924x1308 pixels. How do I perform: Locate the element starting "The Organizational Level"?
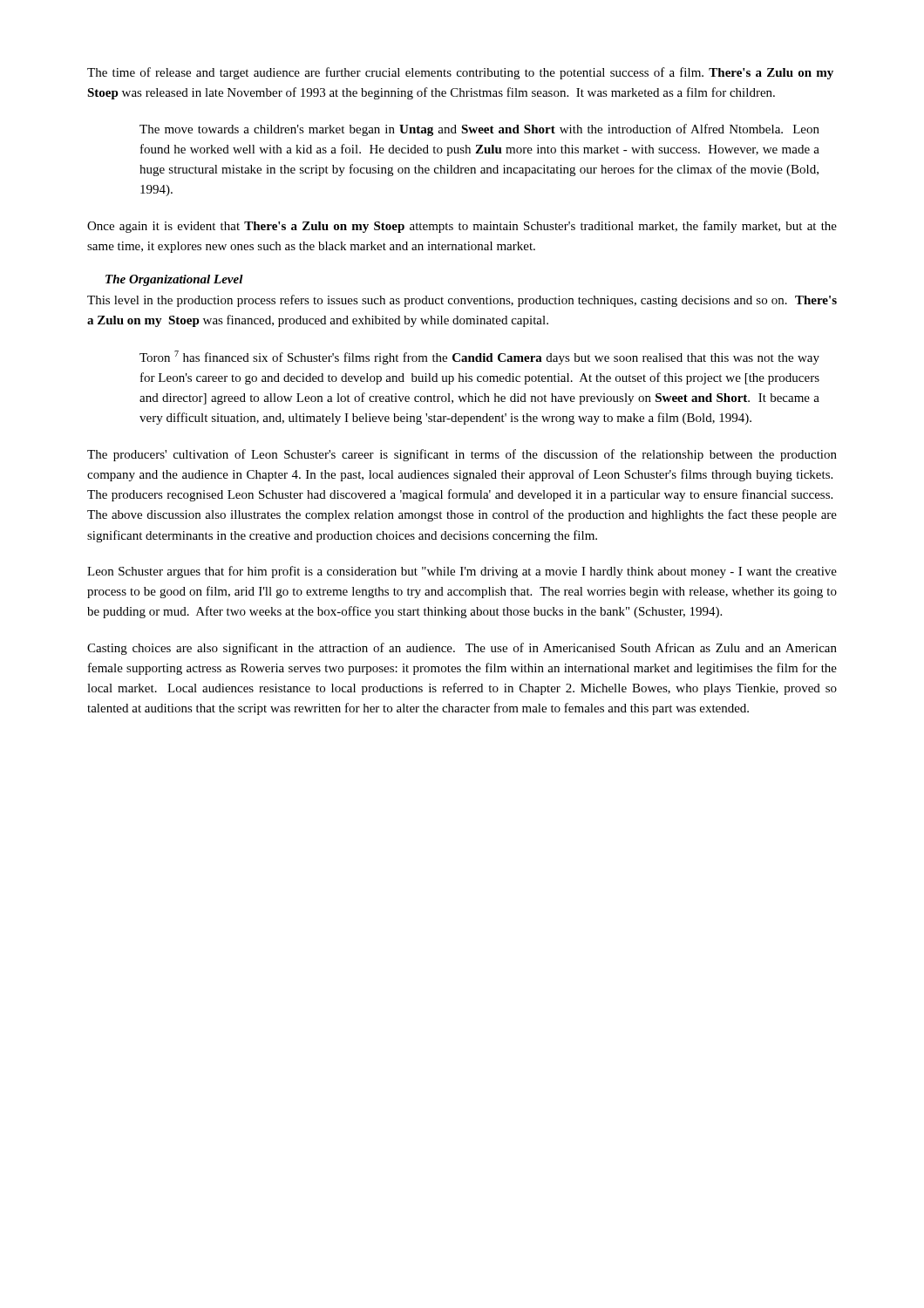pyautogui.click(x=174, y=279)
